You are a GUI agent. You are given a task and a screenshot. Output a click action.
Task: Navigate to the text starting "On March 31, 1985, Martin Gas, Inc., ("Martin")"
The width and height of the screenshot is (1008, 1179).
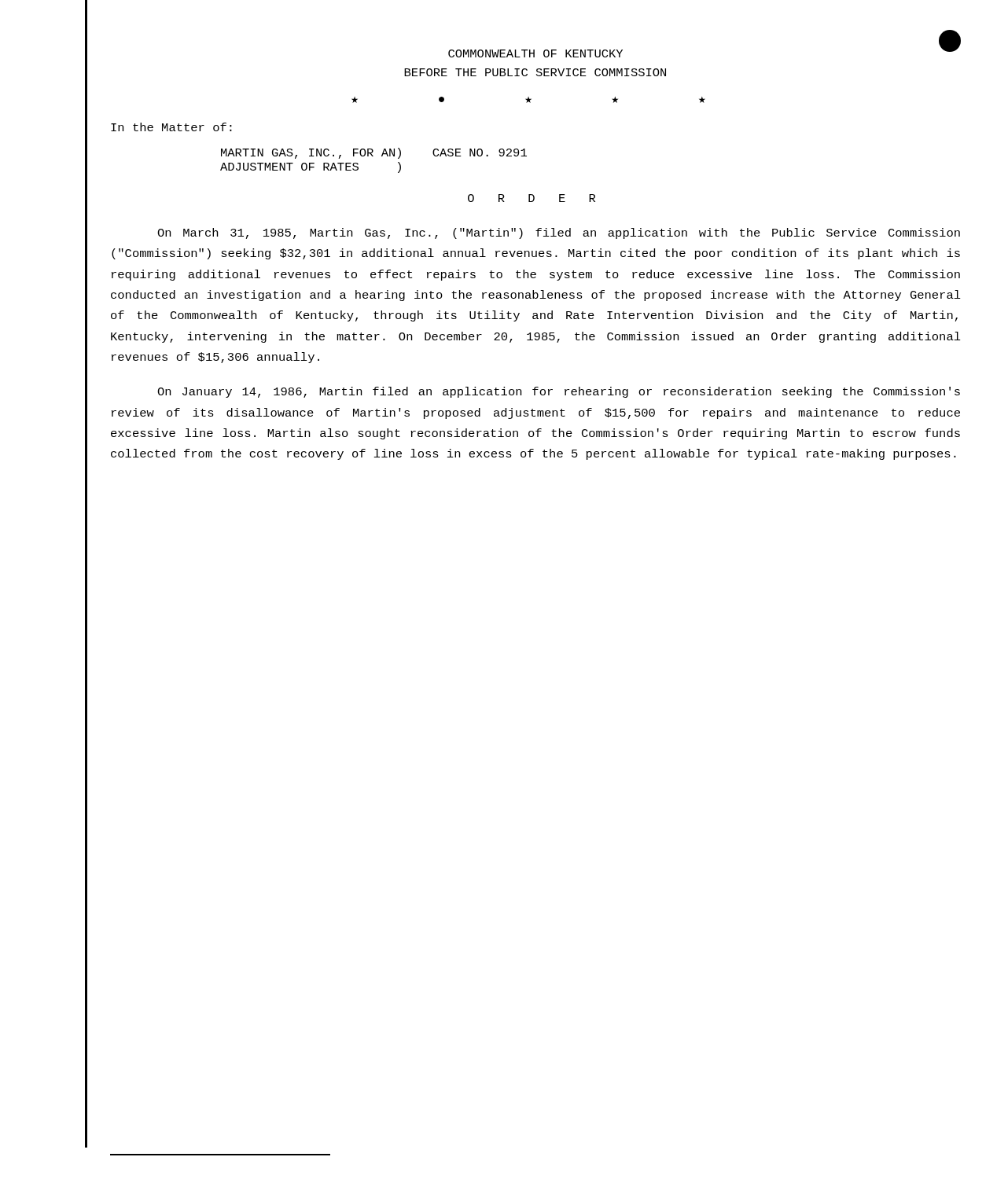tap(535, 296)
